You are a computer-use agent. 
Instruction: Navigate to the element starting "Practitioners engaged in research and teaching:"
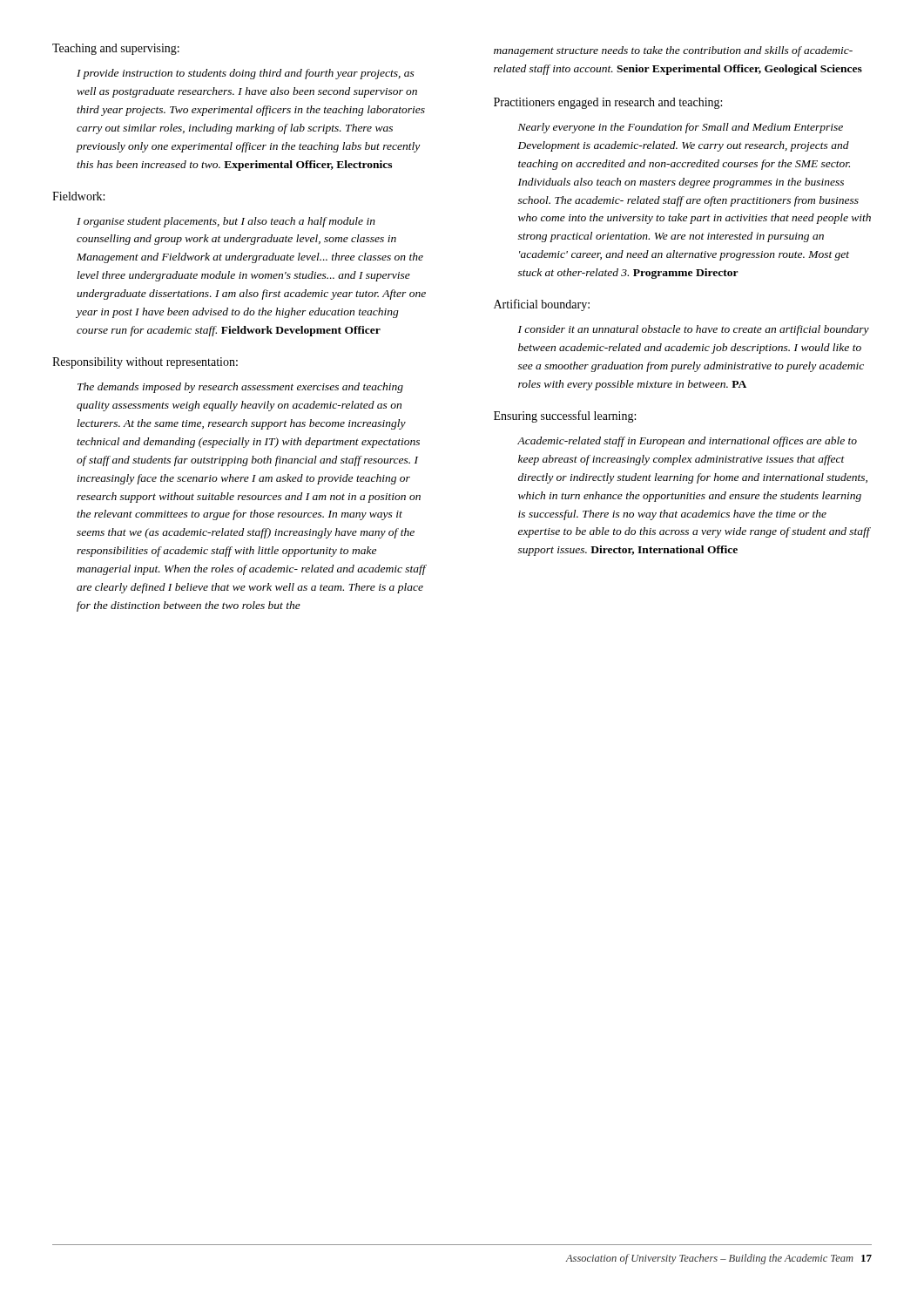click(x=608, y=102)
